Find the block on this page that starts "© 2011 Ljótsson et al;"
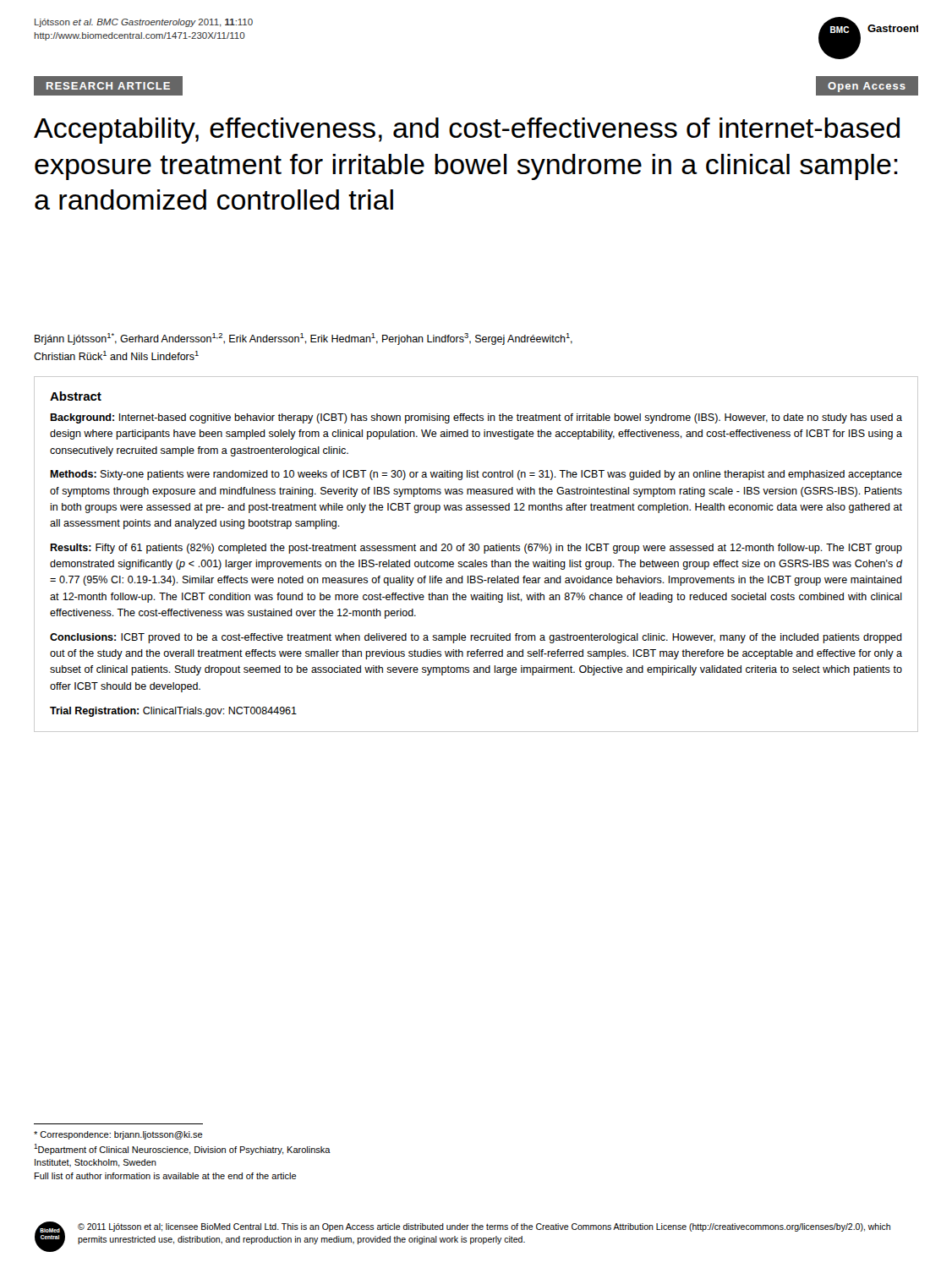Viewport: 952px width, 1268px height. coord(484,1233)
